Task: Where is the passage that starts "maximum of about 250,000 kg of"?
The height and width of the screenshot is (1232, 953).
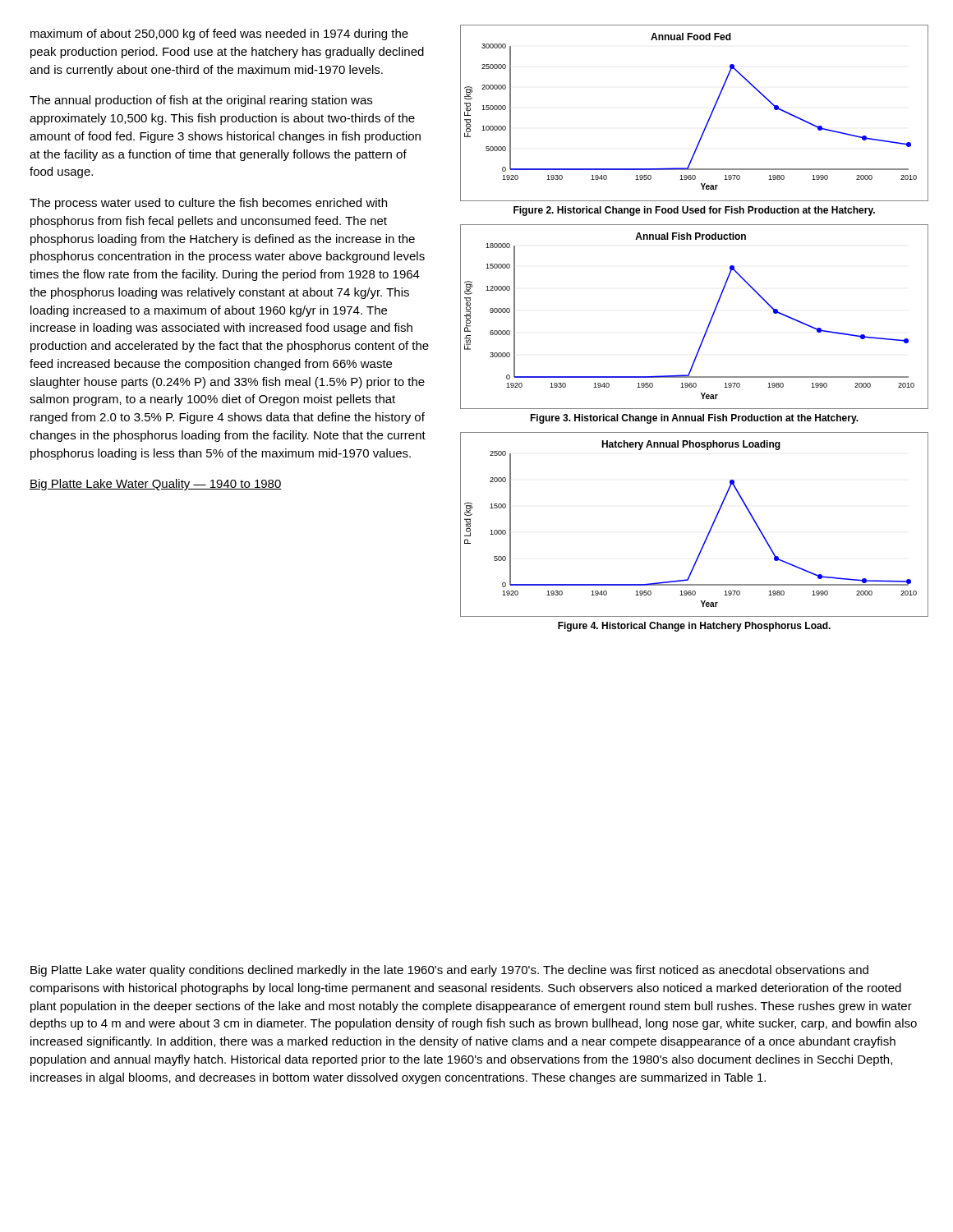Action: [231, 243]
